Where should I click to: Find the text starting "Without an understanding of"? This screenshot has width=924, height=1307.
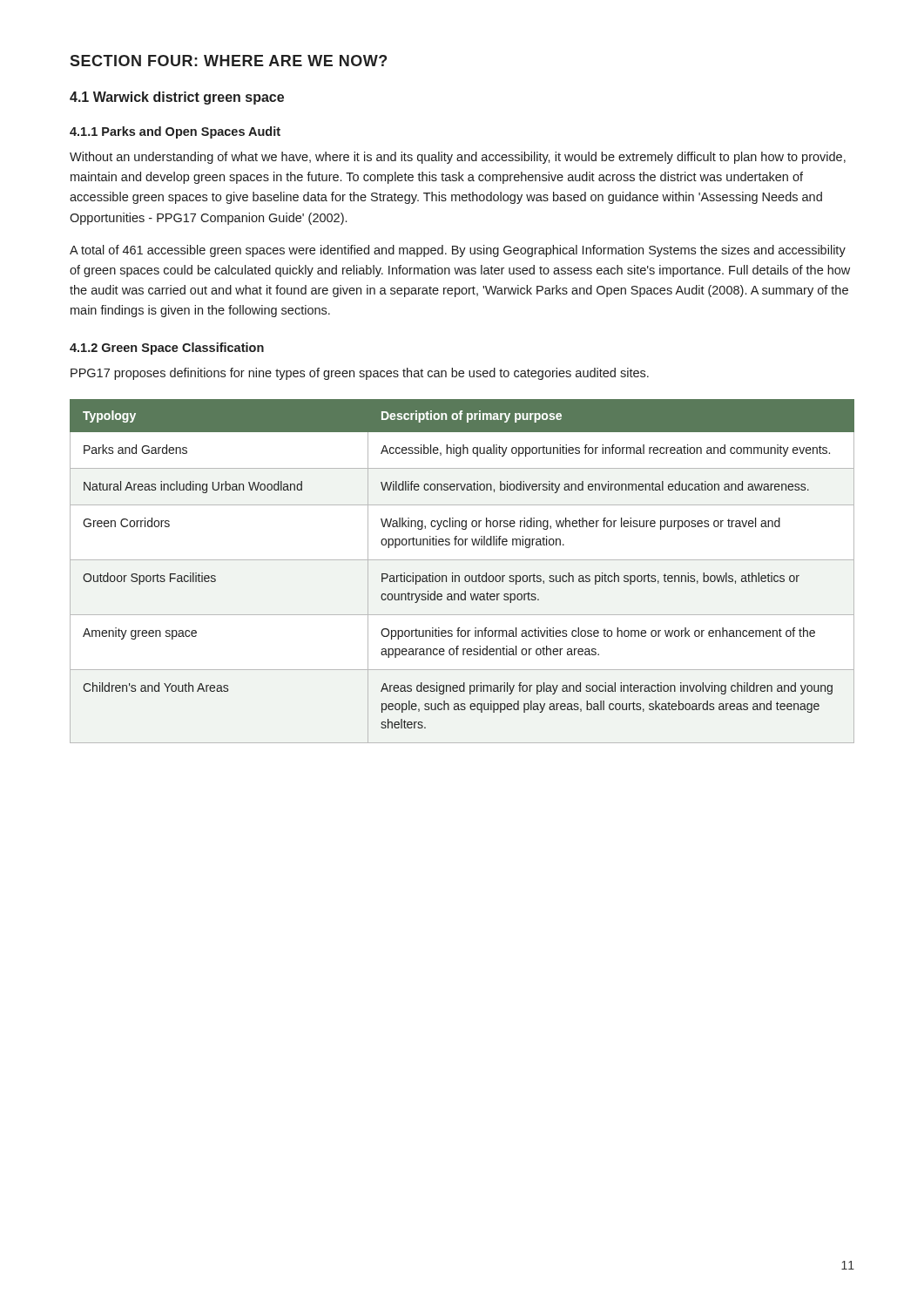click(462, 188)
